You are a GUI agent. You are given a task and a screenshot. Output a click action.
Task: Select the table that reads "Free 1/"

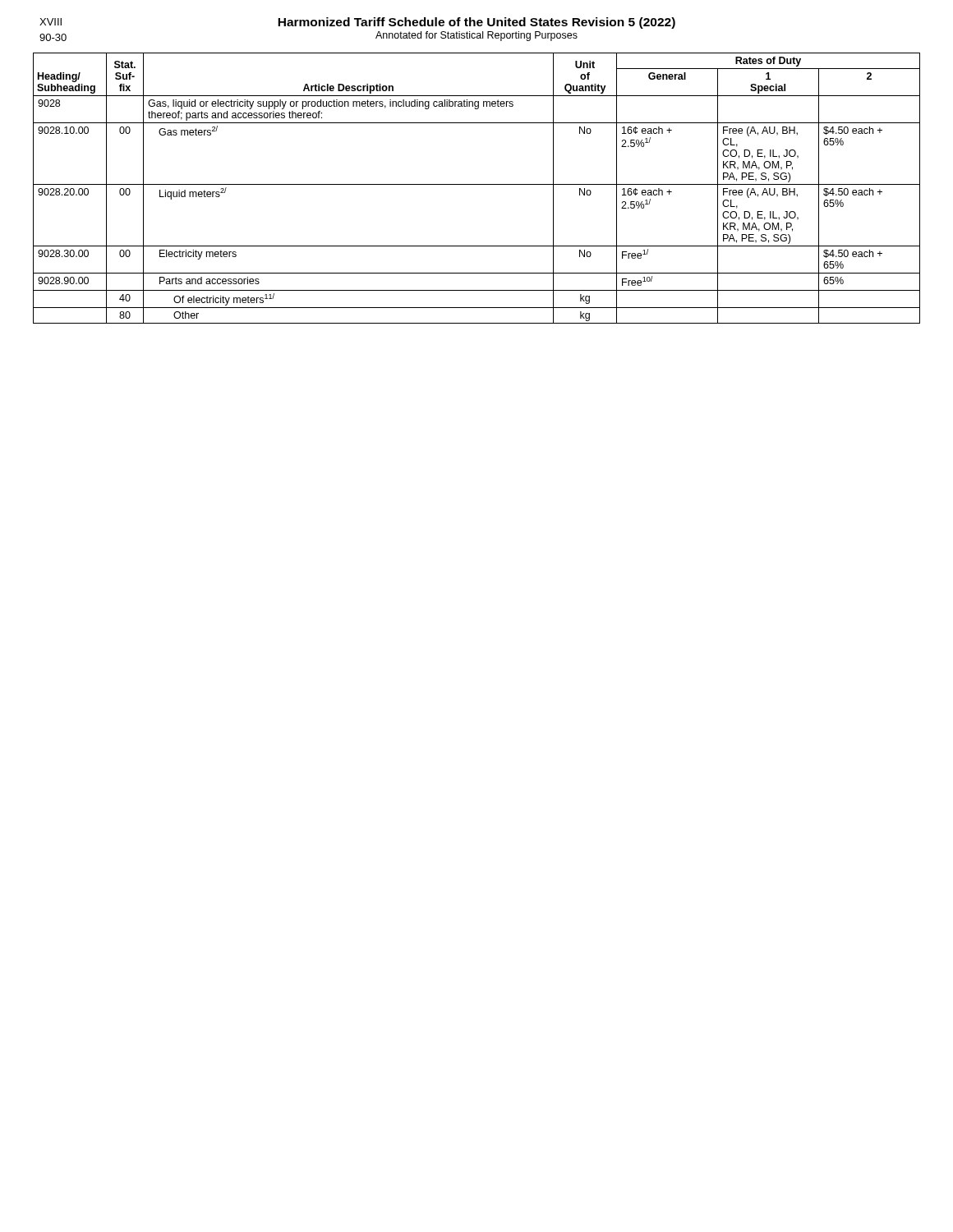(476, 188)
